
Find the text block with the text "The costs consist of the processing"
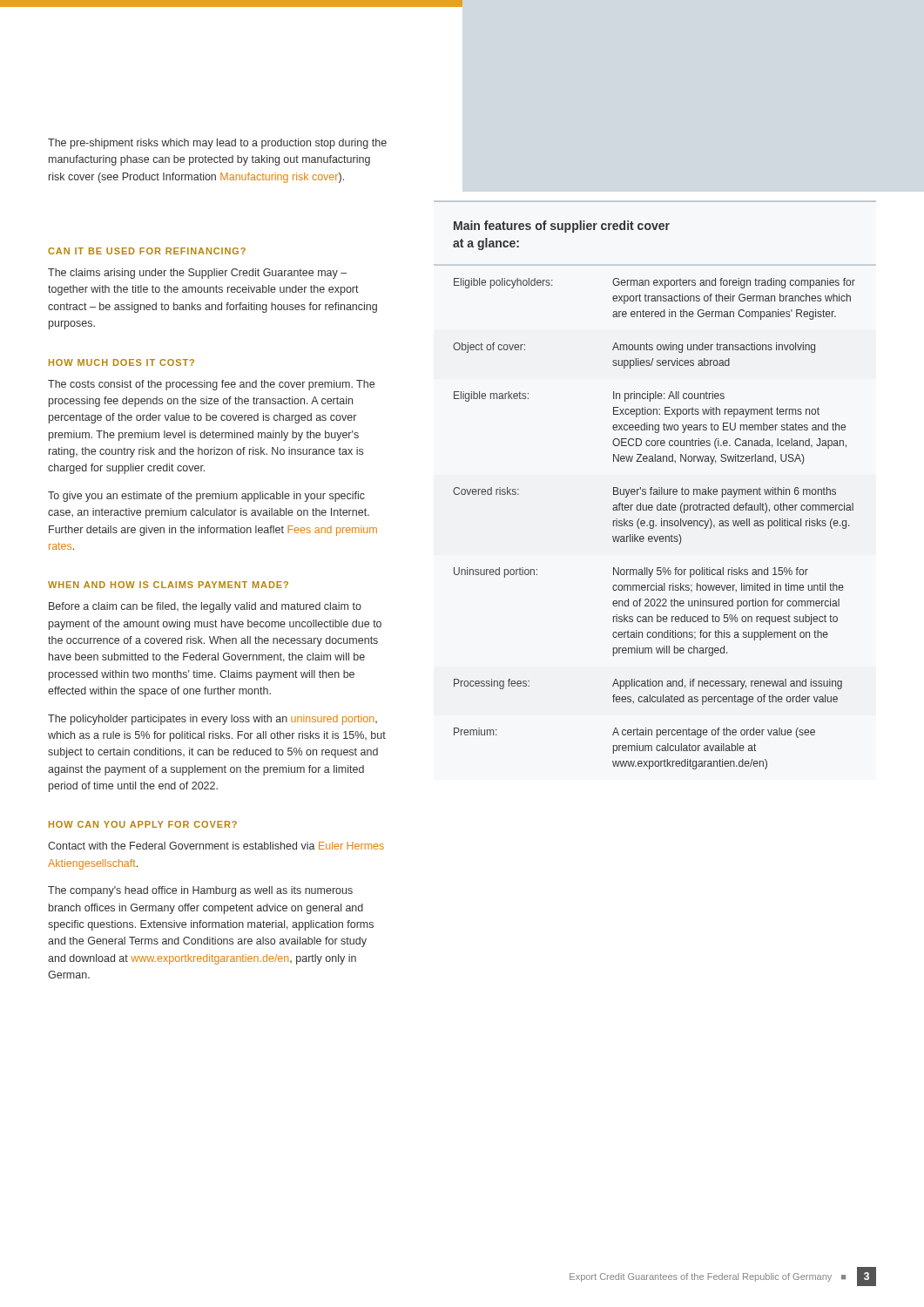pyautogui.click(x=211, y=426)
